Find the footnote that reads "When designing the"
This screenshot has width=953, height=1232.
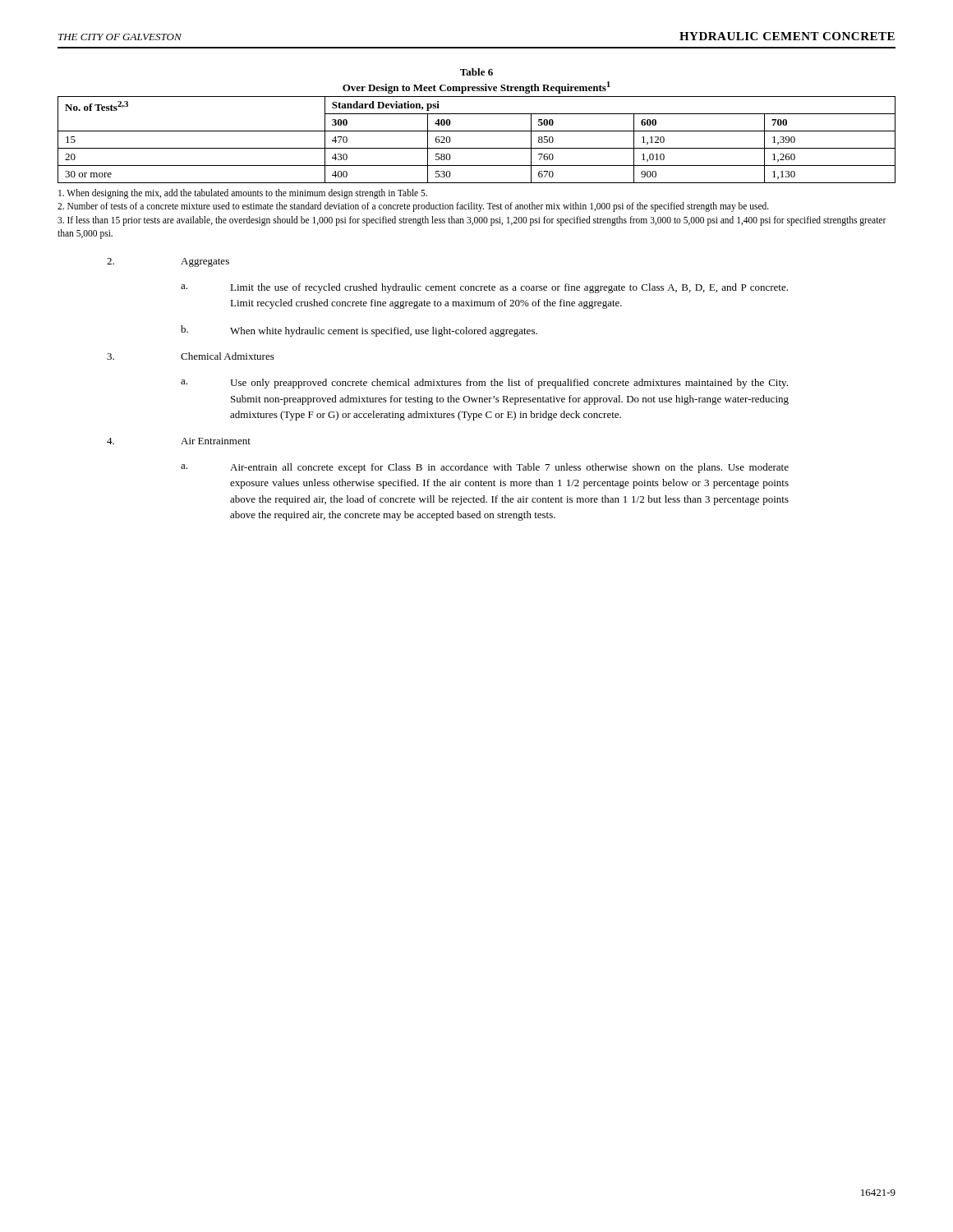[x=472, y=213]
